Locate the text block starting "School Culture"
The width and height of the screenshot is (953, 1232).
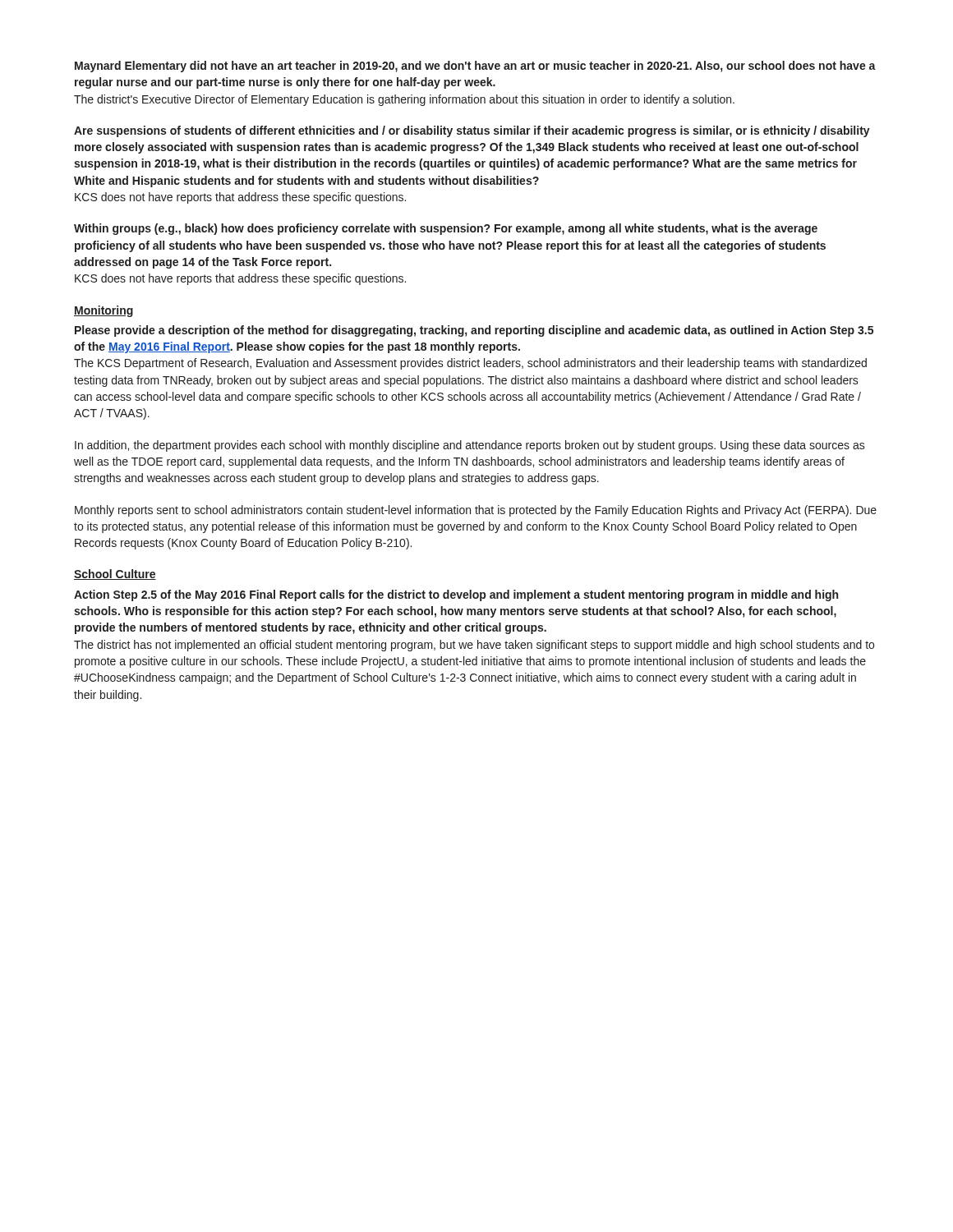pyautogui.click(x=115, y=575)
